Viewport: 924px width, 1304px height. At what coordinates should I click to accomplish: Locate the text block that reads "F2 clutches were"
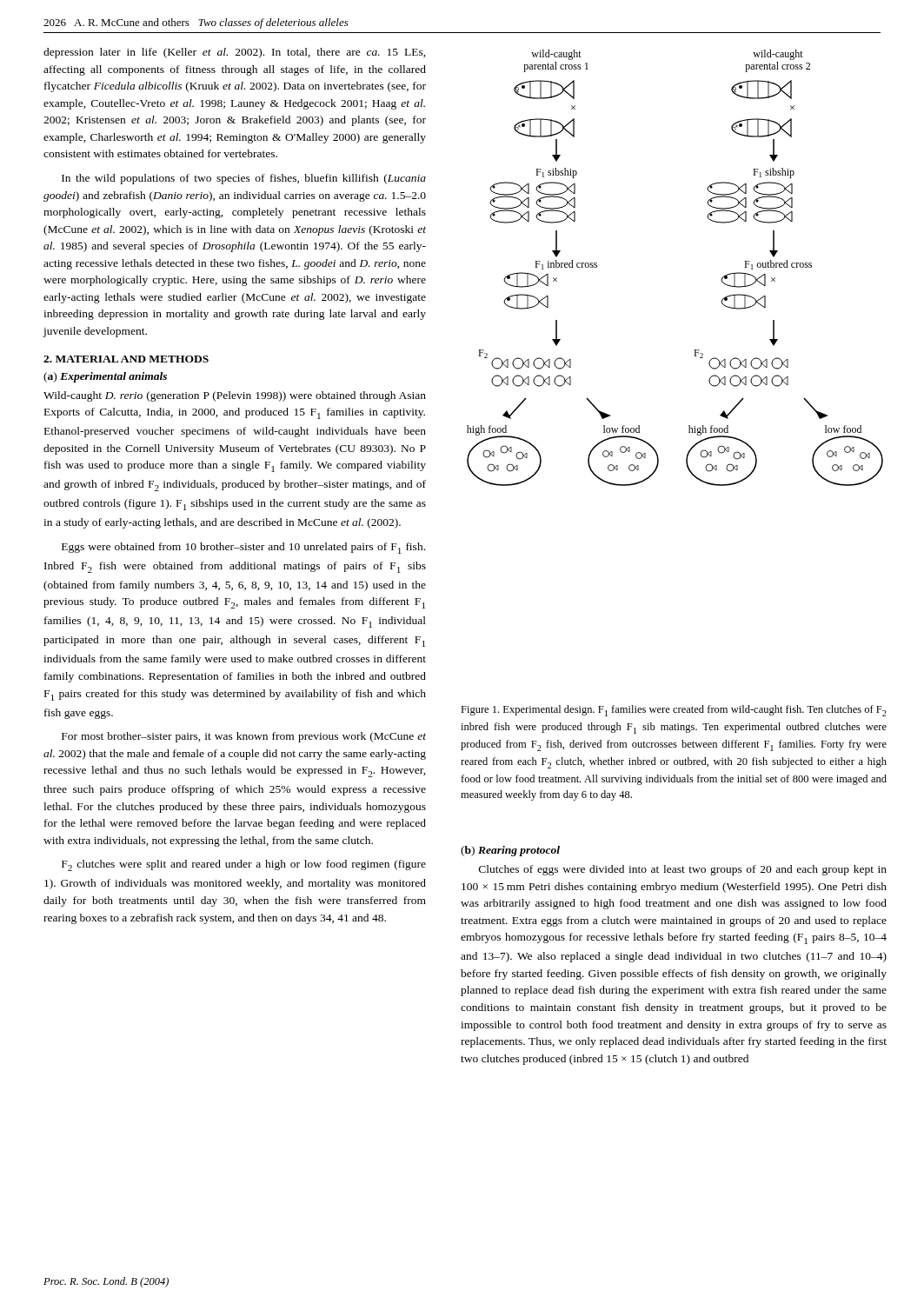click(x=235, y=891)
